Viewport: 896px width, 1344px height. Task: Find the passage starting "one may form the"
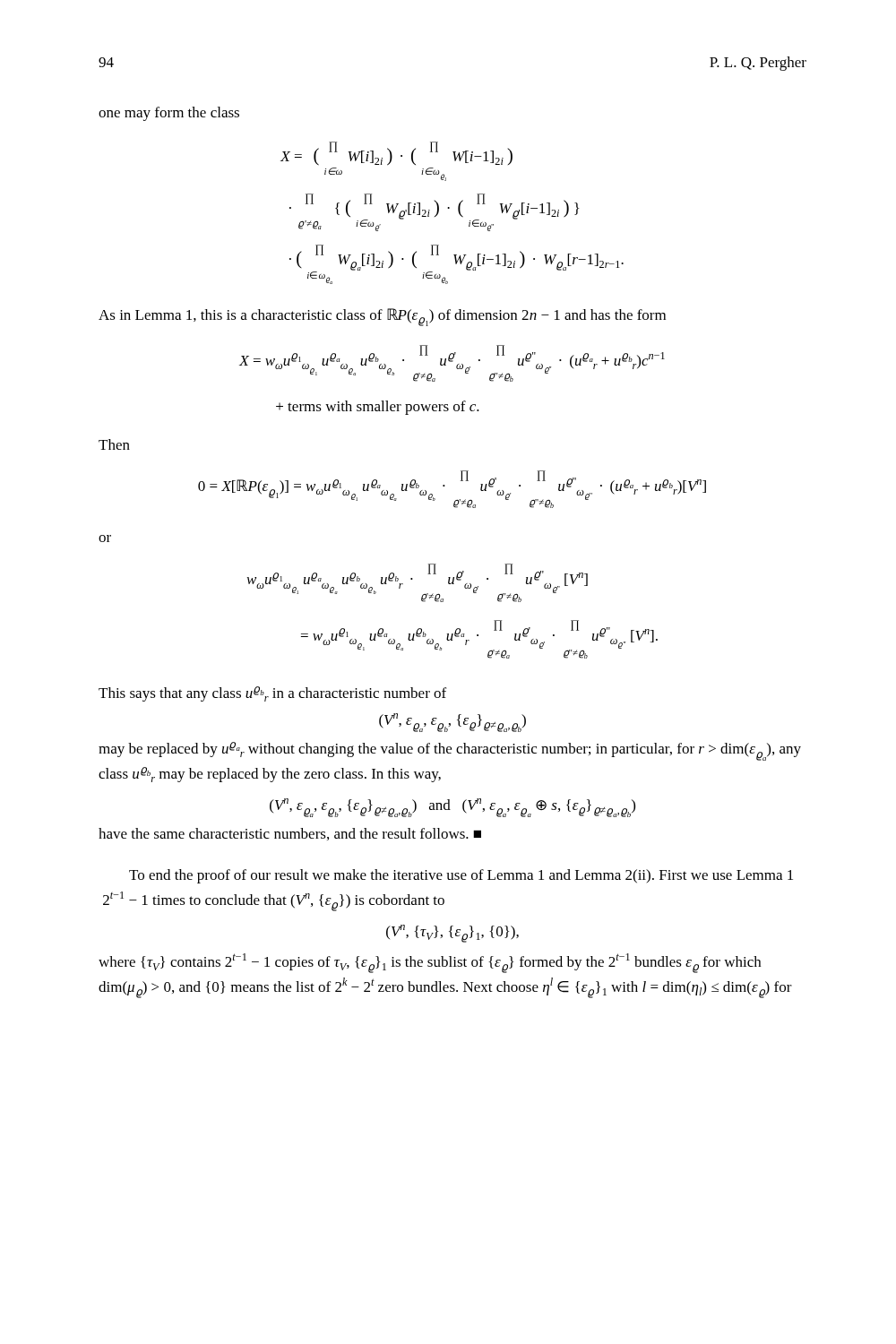(169, 112)
